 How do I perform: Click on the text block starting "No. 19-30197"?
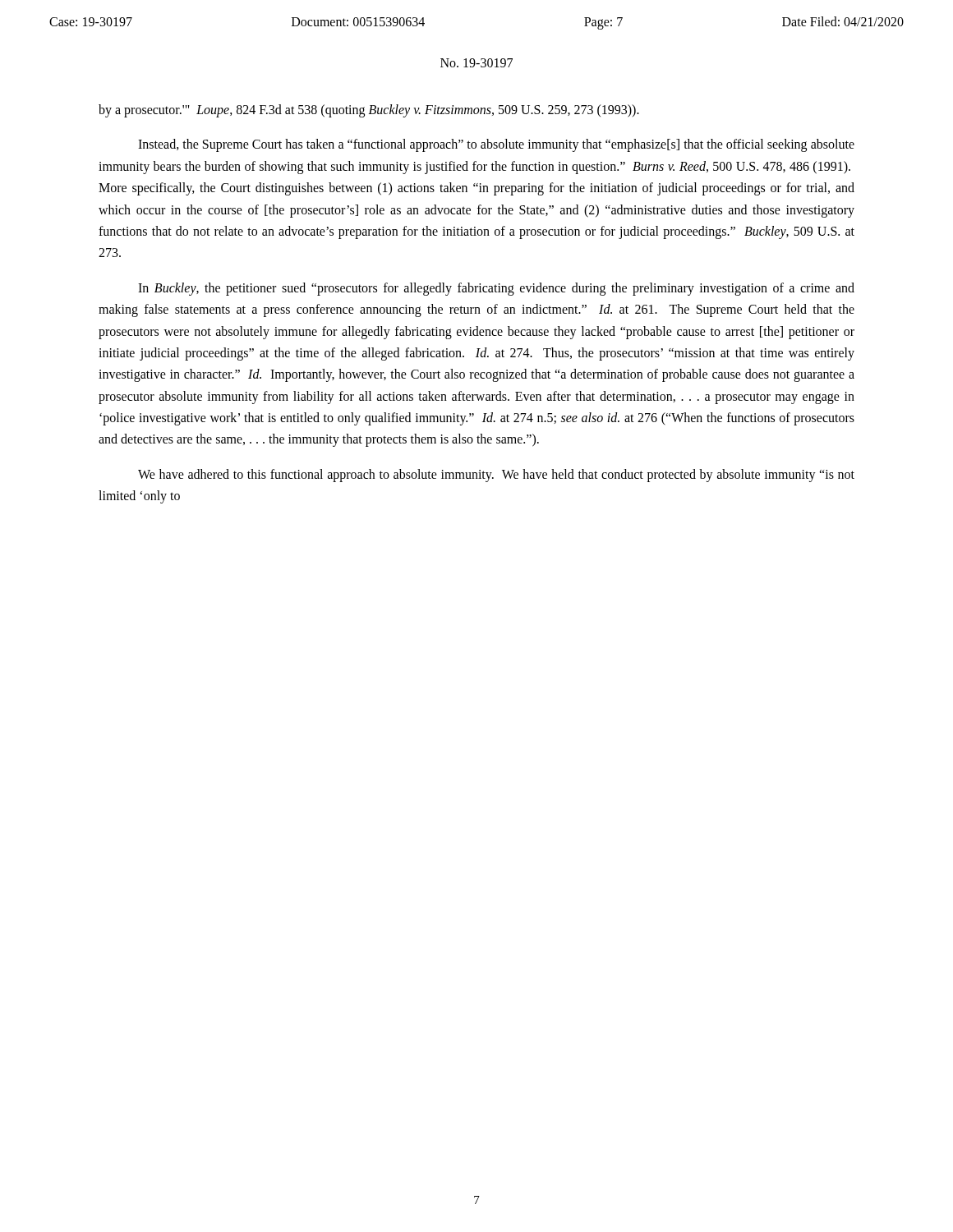click(x=476, y=63)
